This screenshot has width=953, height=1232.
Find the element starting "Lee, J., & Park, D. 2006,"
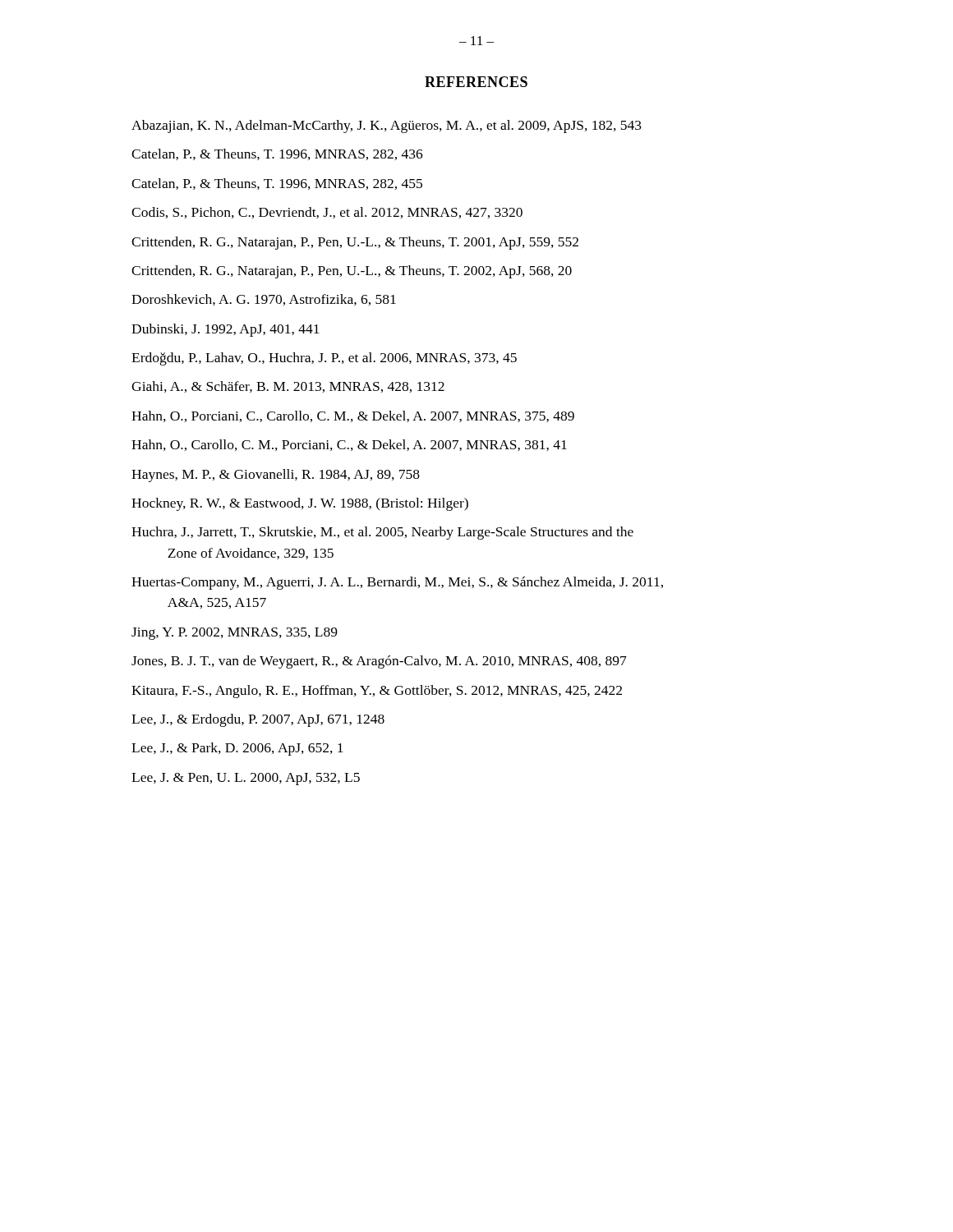point(238,748)
